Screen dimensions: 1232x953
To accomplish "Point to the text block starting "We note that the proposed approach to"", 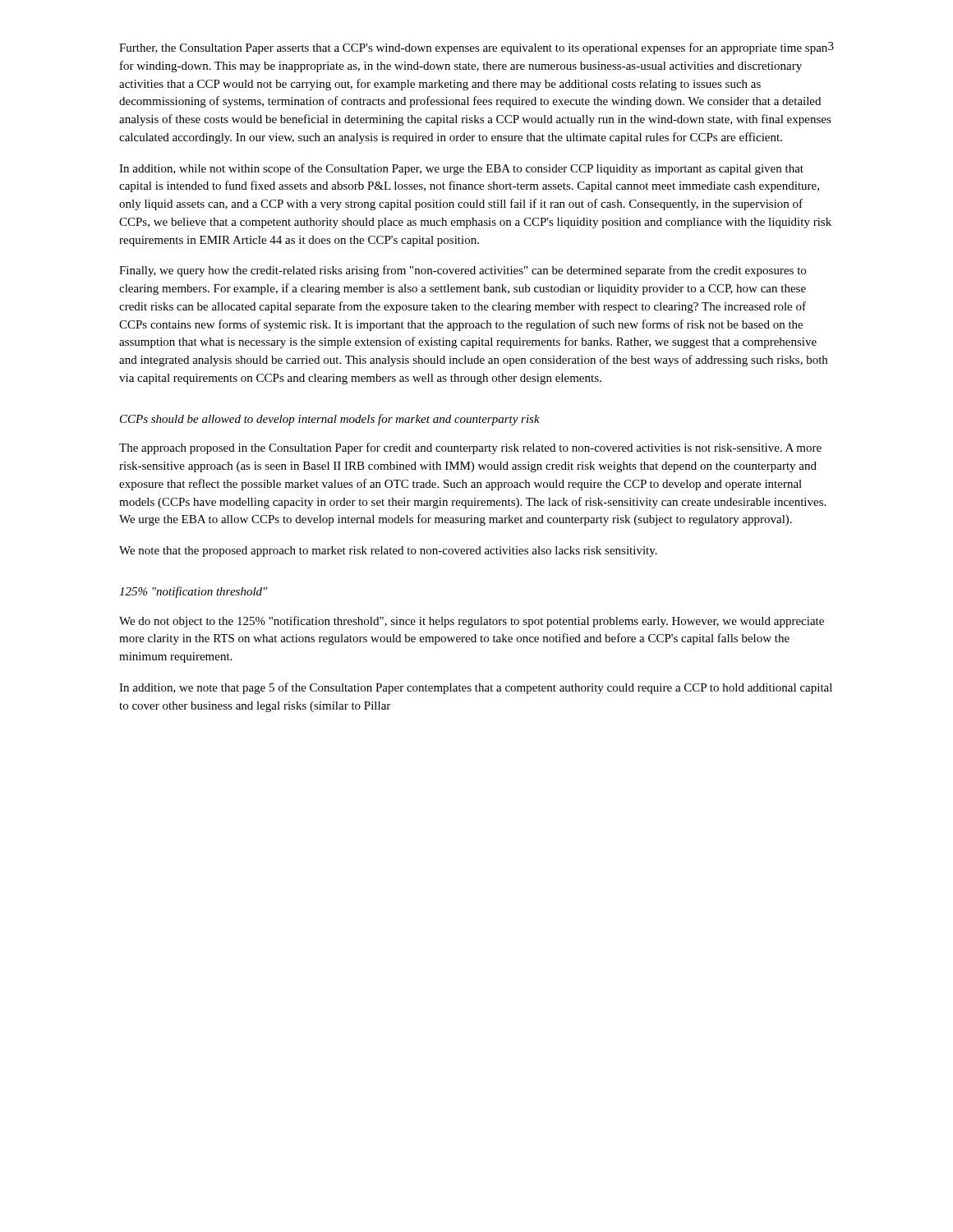I will click(476, 551).
